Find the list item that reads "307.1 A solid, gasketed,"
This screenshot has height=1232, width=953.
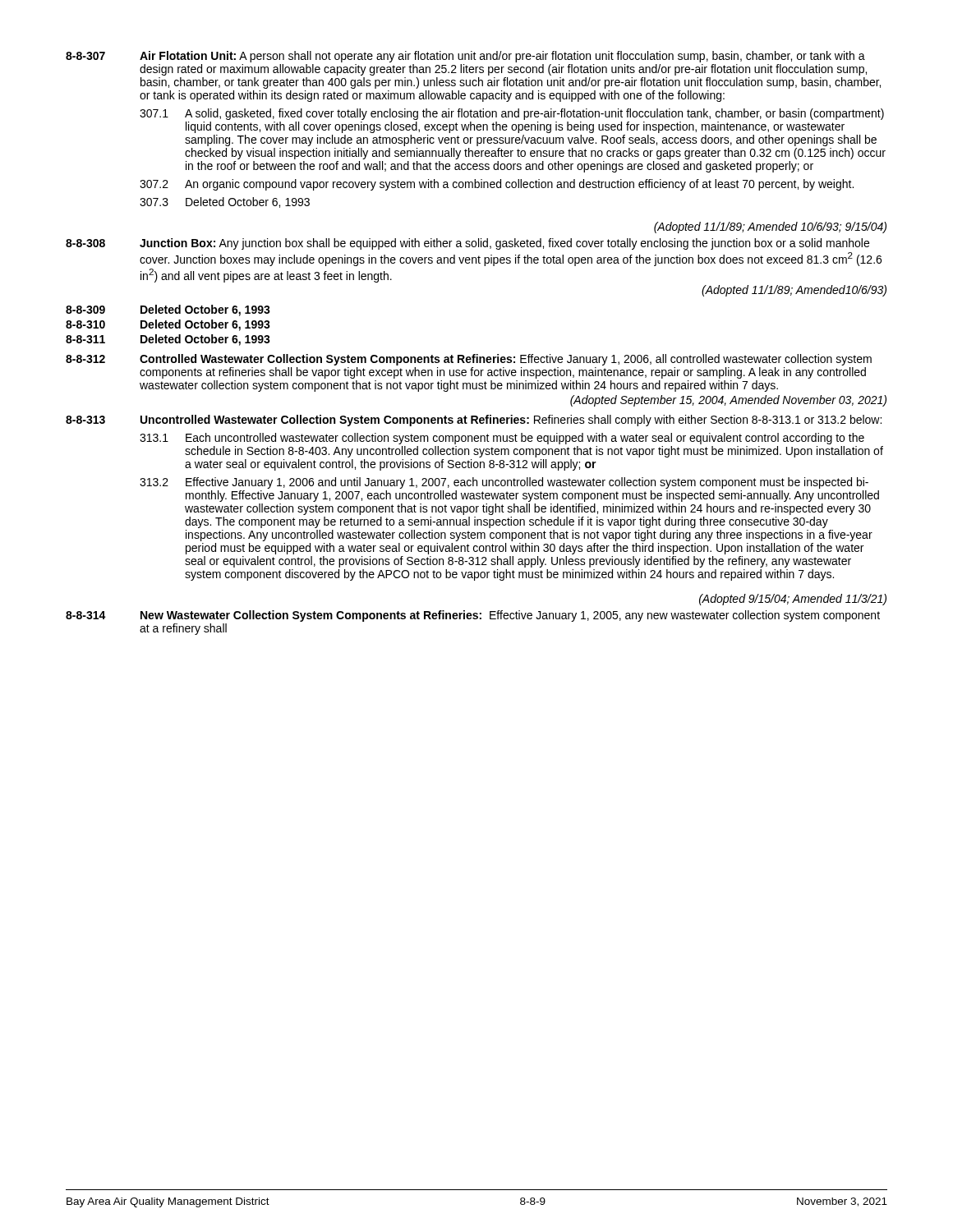(513, 140)
